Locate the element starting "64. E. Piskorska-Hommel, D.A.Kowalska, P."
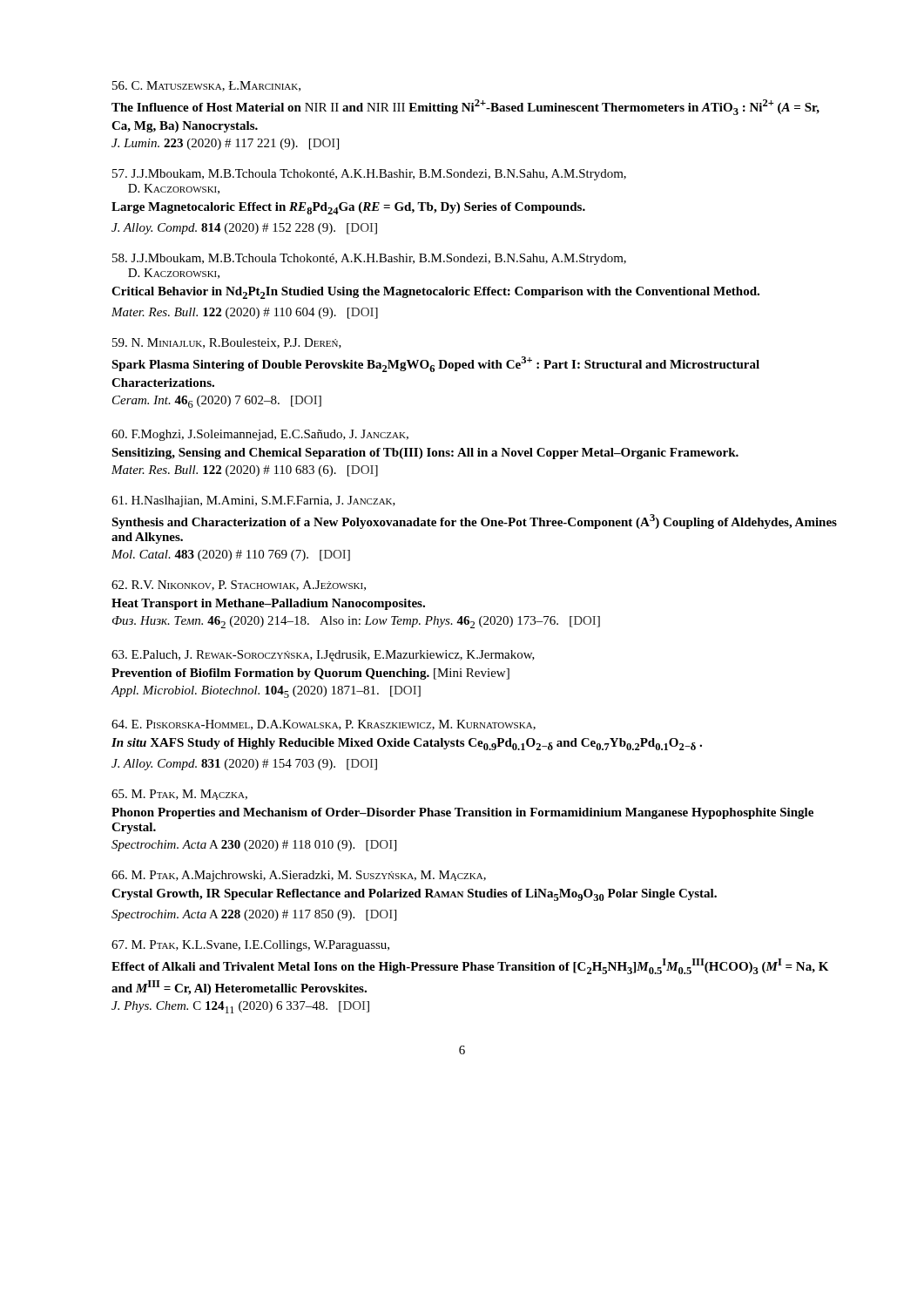 click(x=474, y=744)
